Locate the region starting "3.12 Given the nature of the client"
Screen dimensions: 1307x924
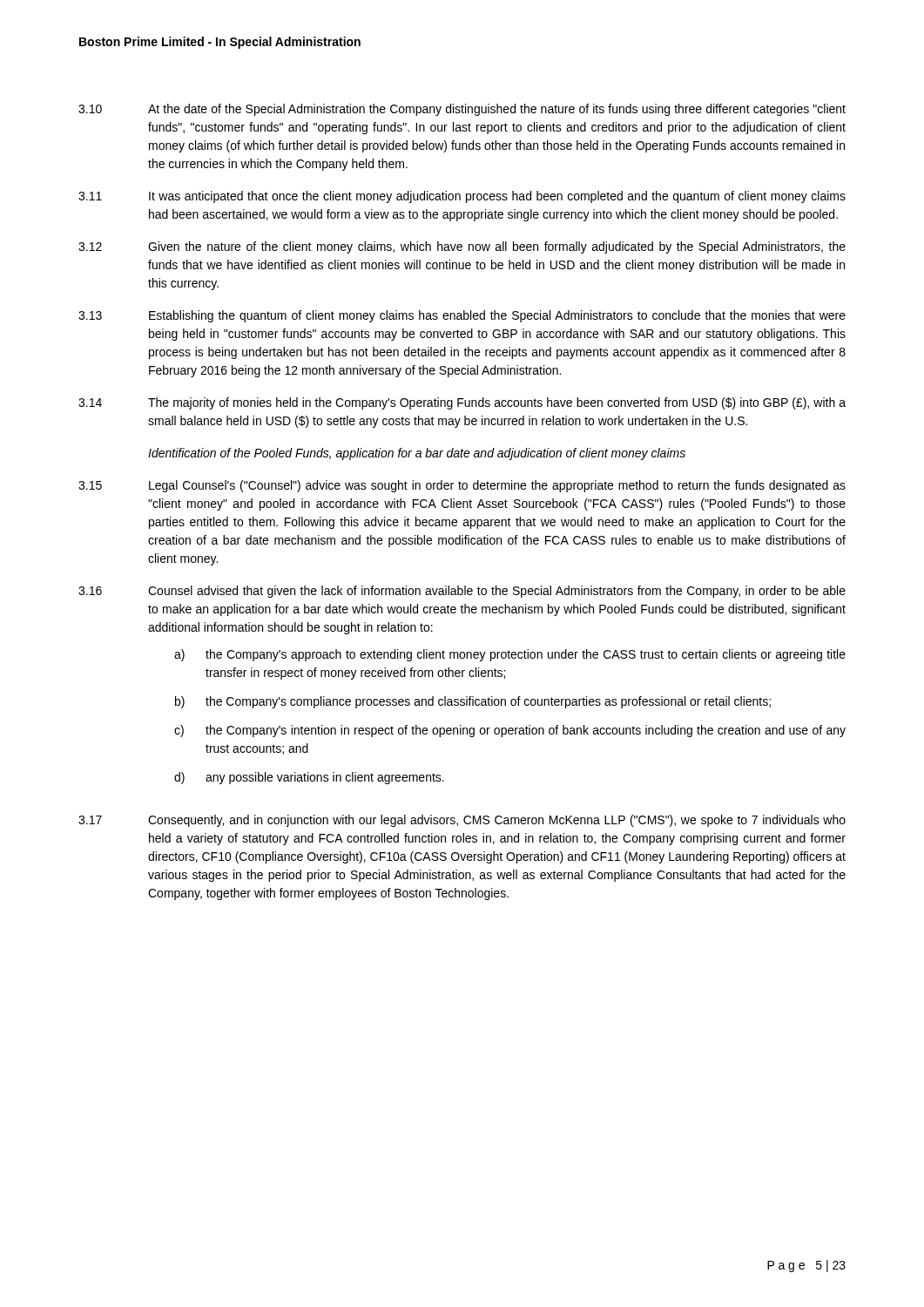462,265
